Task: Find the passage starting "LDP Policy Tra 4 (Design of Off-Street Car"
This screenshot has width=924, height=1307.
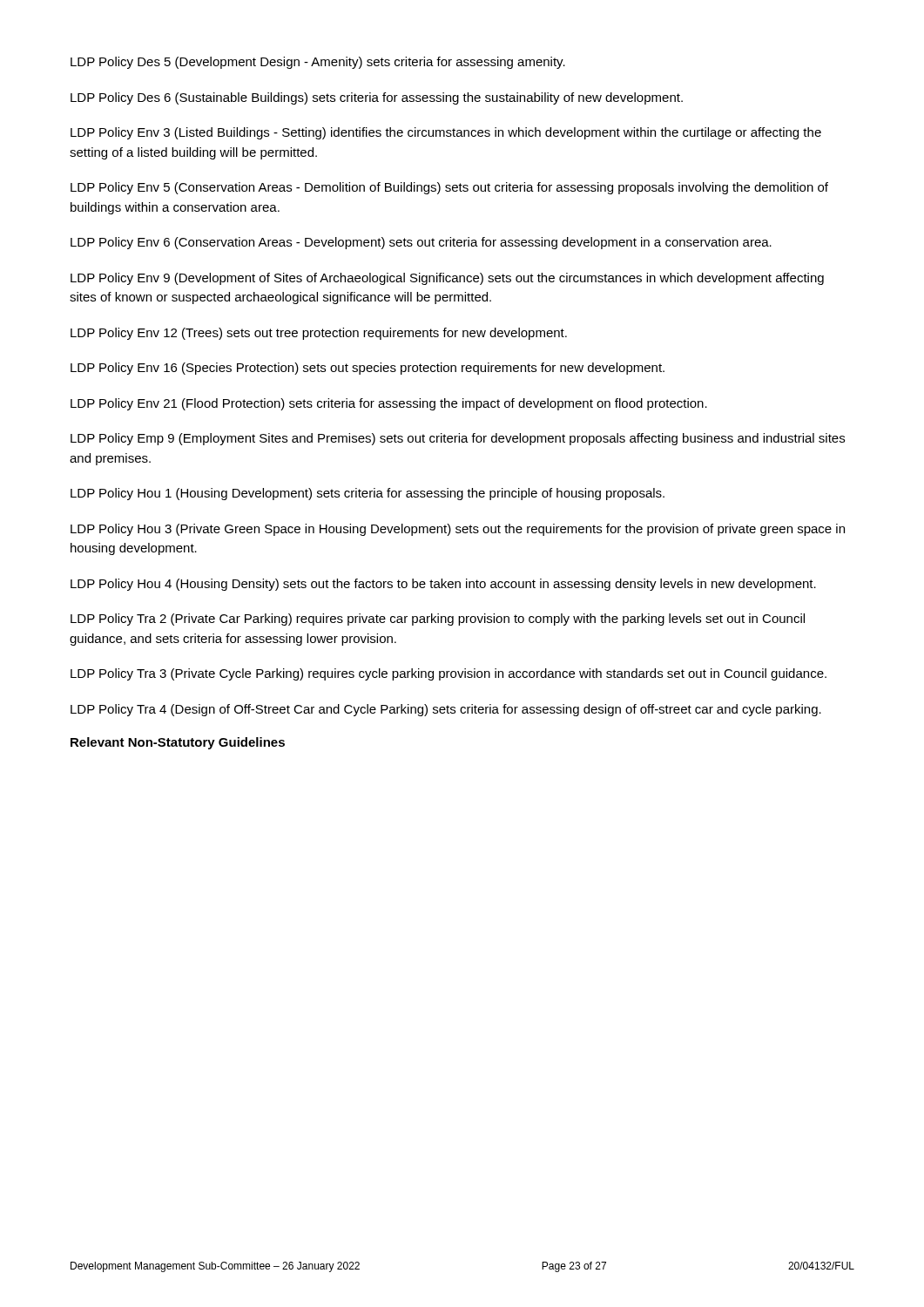Action: (x=446, y=708)
